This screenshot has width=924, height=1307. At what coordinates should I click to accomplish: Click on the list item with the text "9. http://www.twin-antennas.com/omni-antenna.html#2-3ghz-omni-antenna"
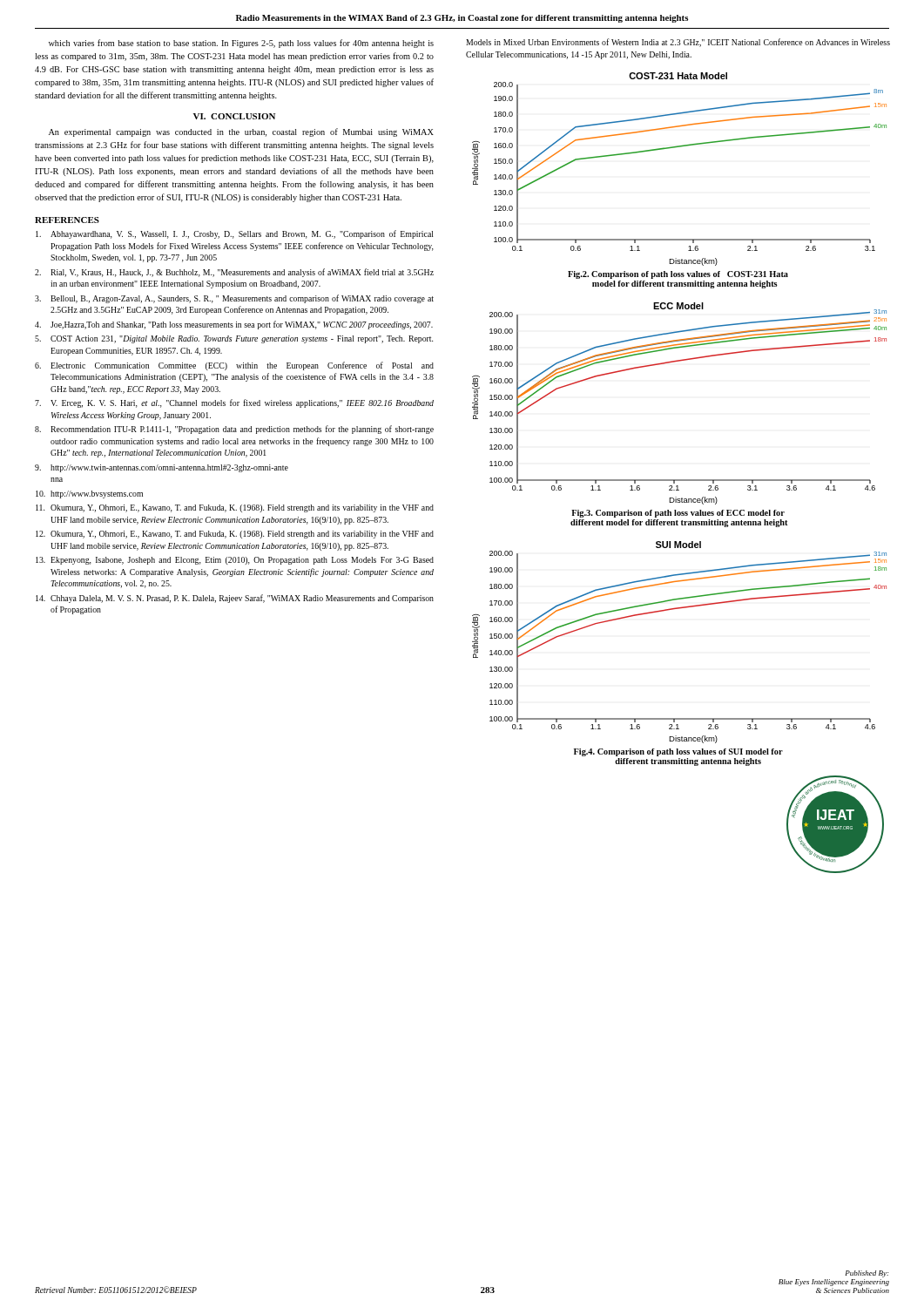(x=161, y=473)
